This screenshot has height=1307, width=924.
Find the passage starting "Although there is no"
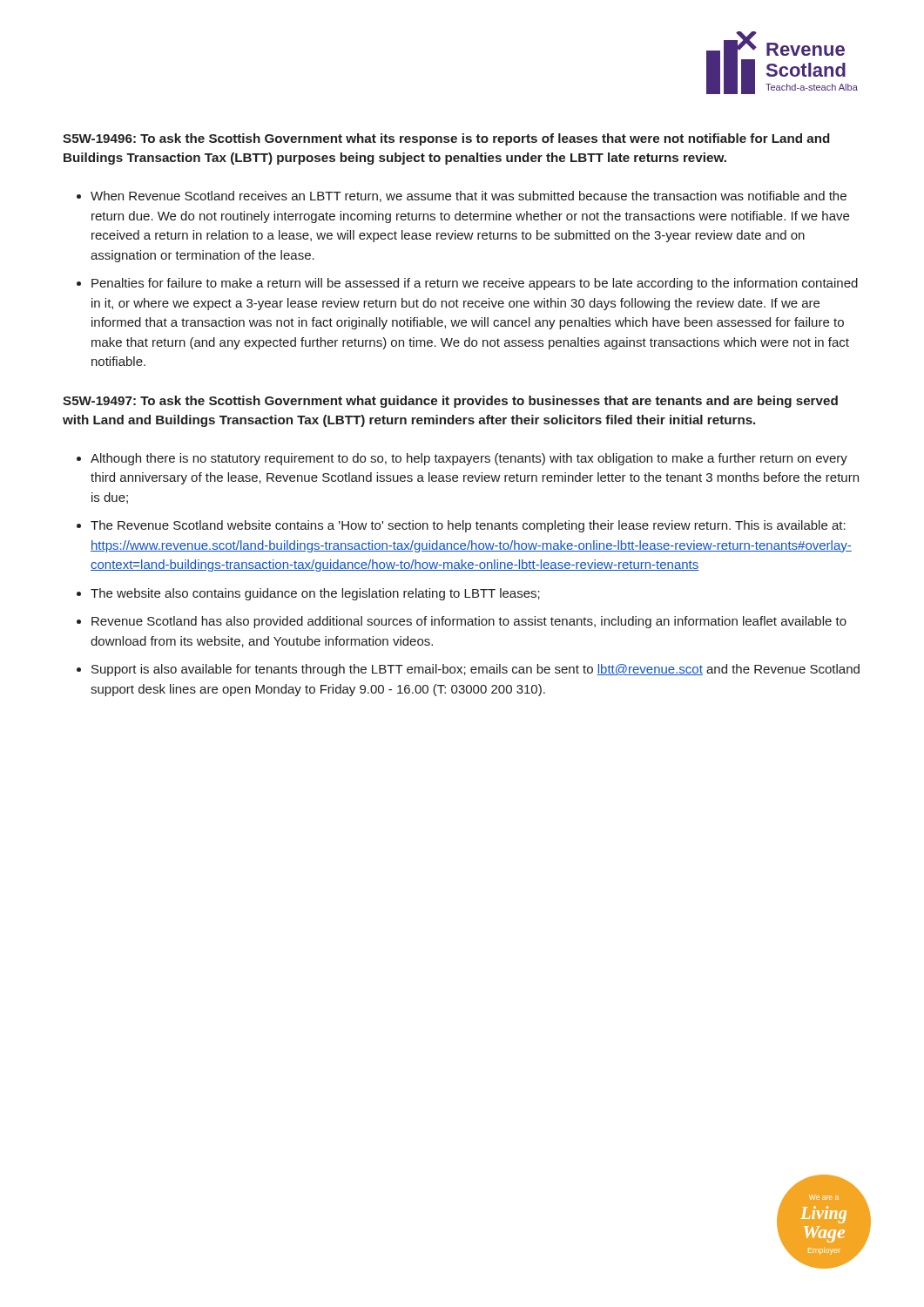[x=475, y=477]
